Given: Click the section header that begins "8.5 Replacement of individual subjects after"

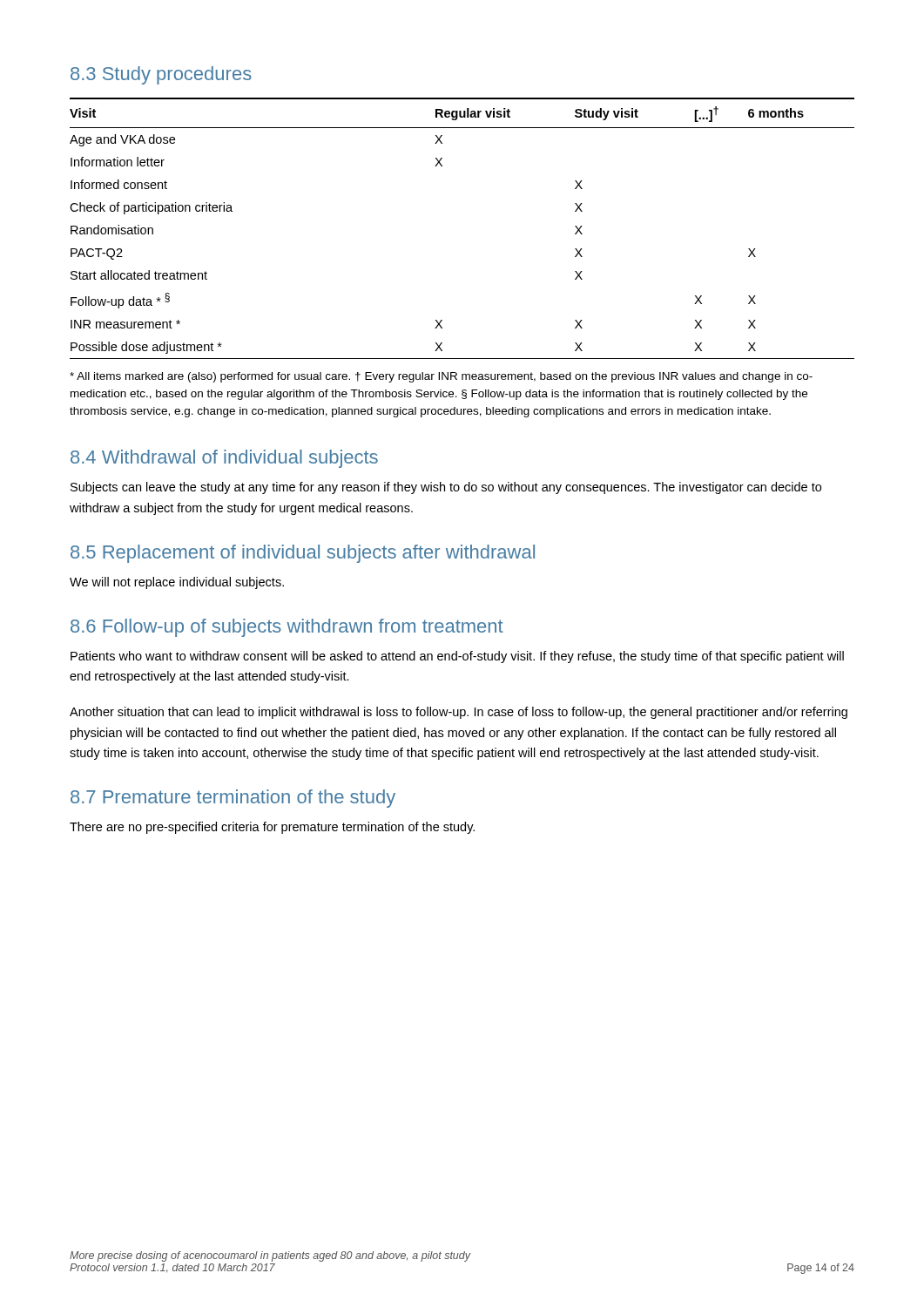Looking at the screenshot, I should [303, 552].
